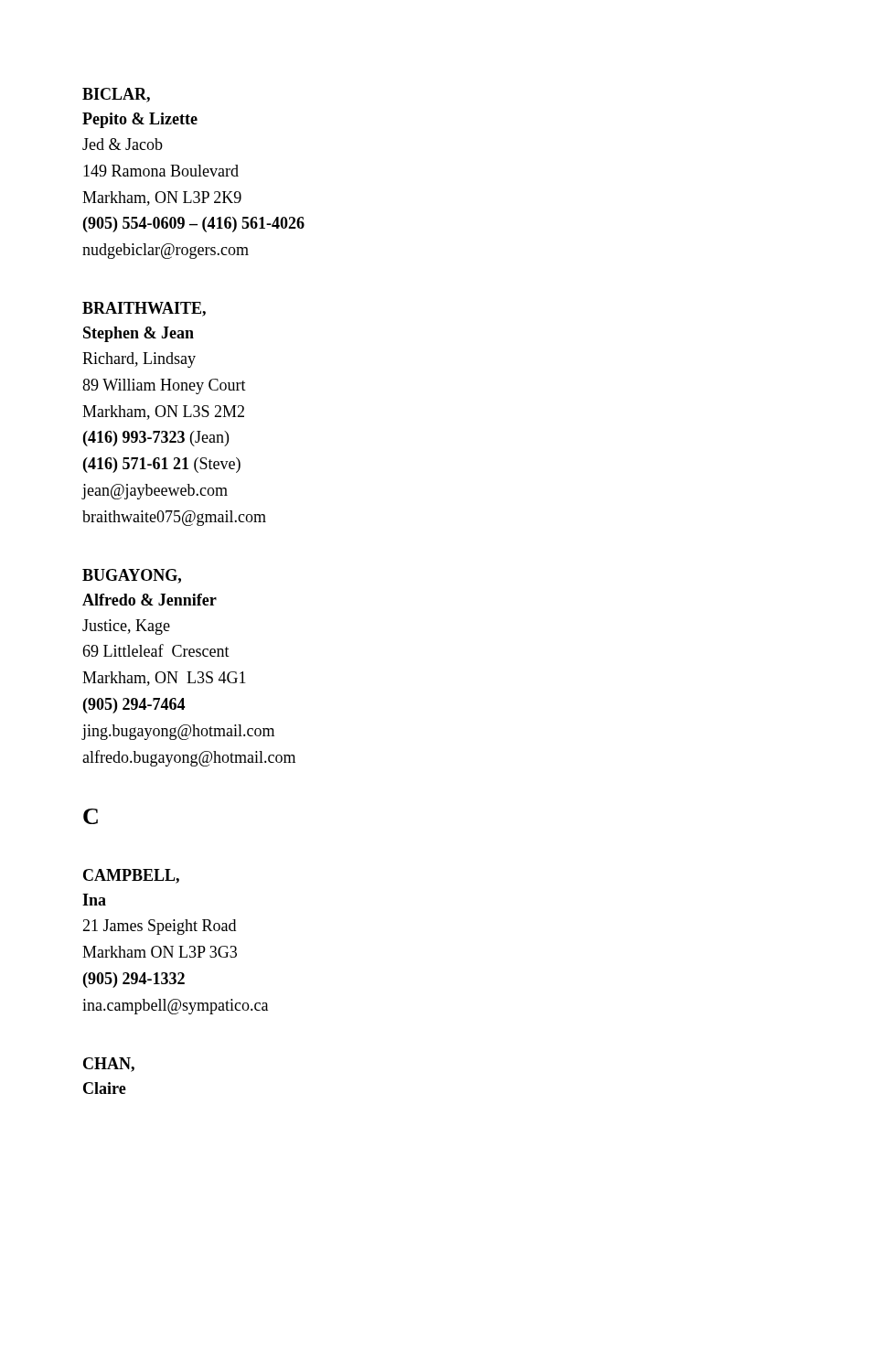Find the region starting "CAMPBELL, Ina 21 James Speight Road Markham ON"
888x1372 pixels.
[x=131, y=876]
